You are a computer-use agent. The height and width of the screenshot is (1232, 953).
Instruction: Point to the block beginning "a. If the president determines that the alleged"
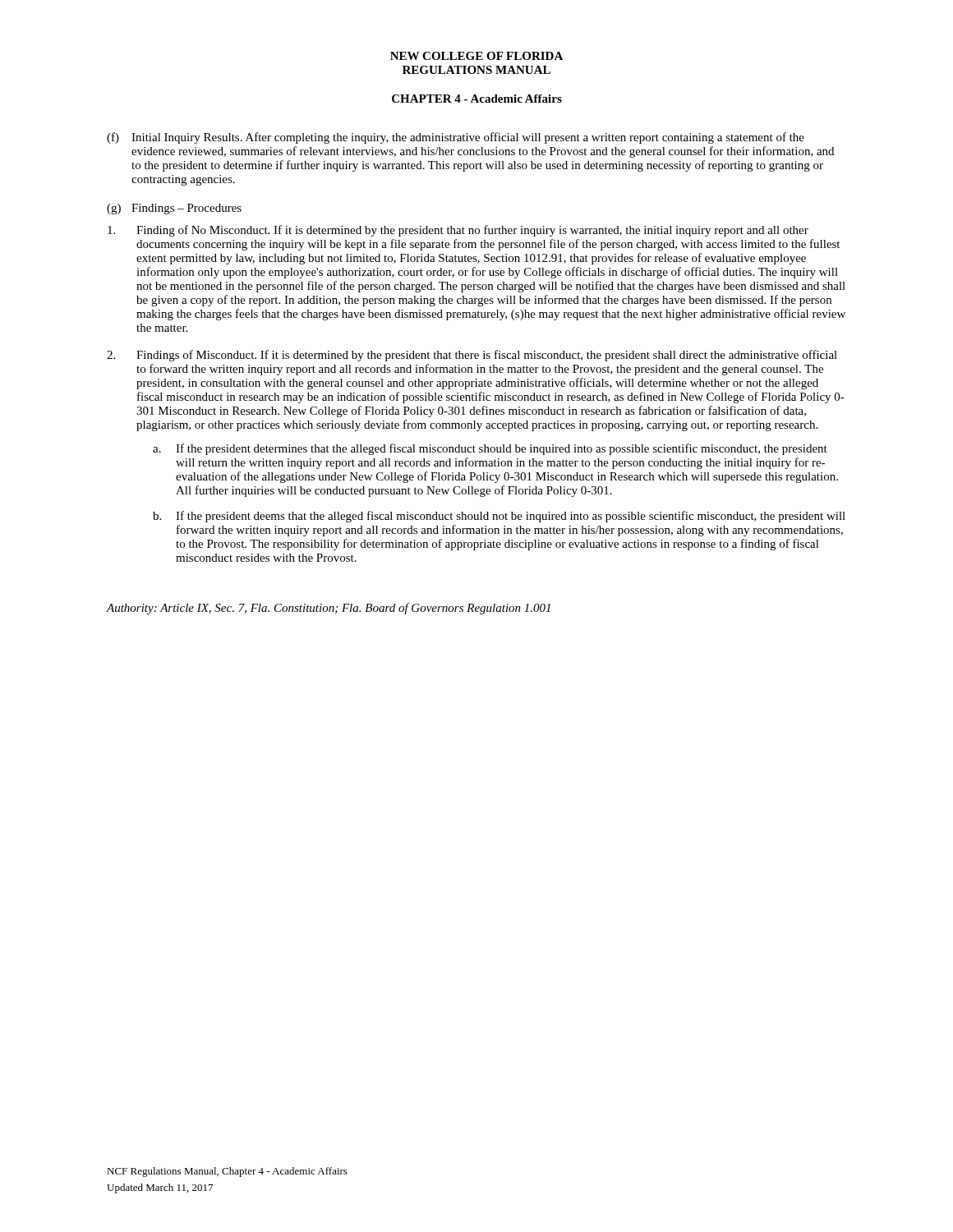click(499, 470)
